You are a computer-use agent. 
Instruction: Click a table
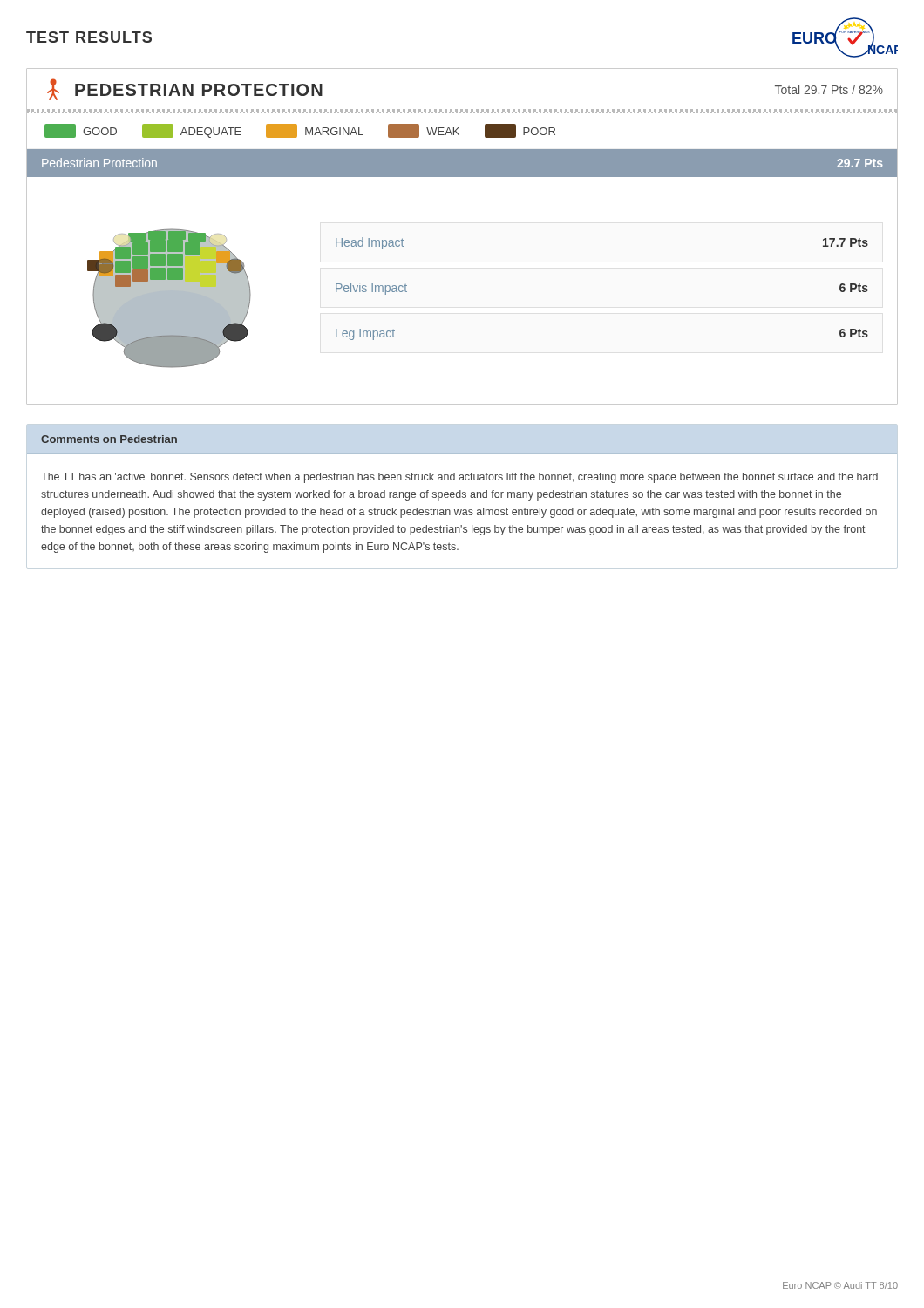pos(601,290)
